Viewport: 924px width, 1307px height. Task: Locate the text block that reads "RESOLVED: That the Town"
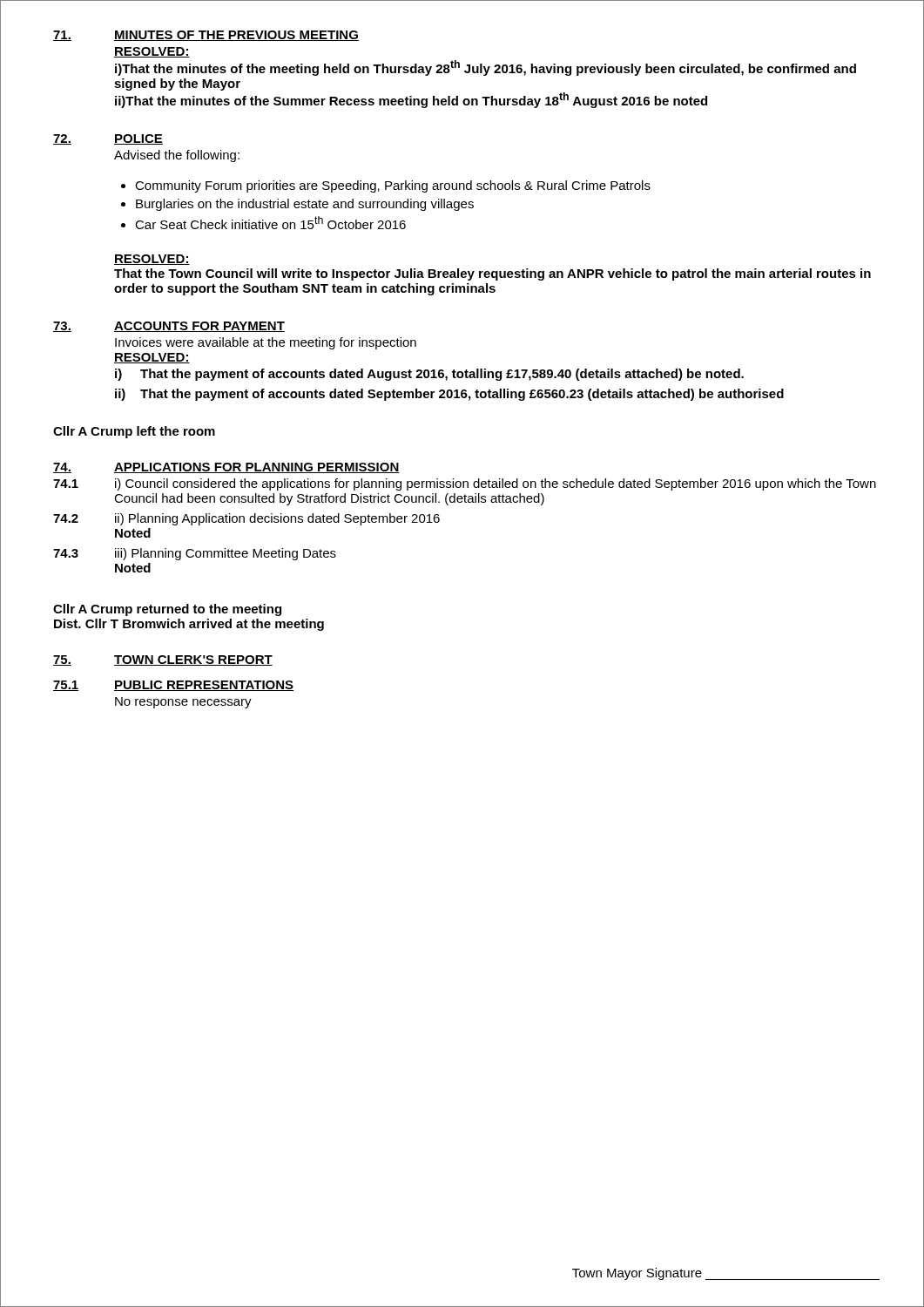[466, 273]
